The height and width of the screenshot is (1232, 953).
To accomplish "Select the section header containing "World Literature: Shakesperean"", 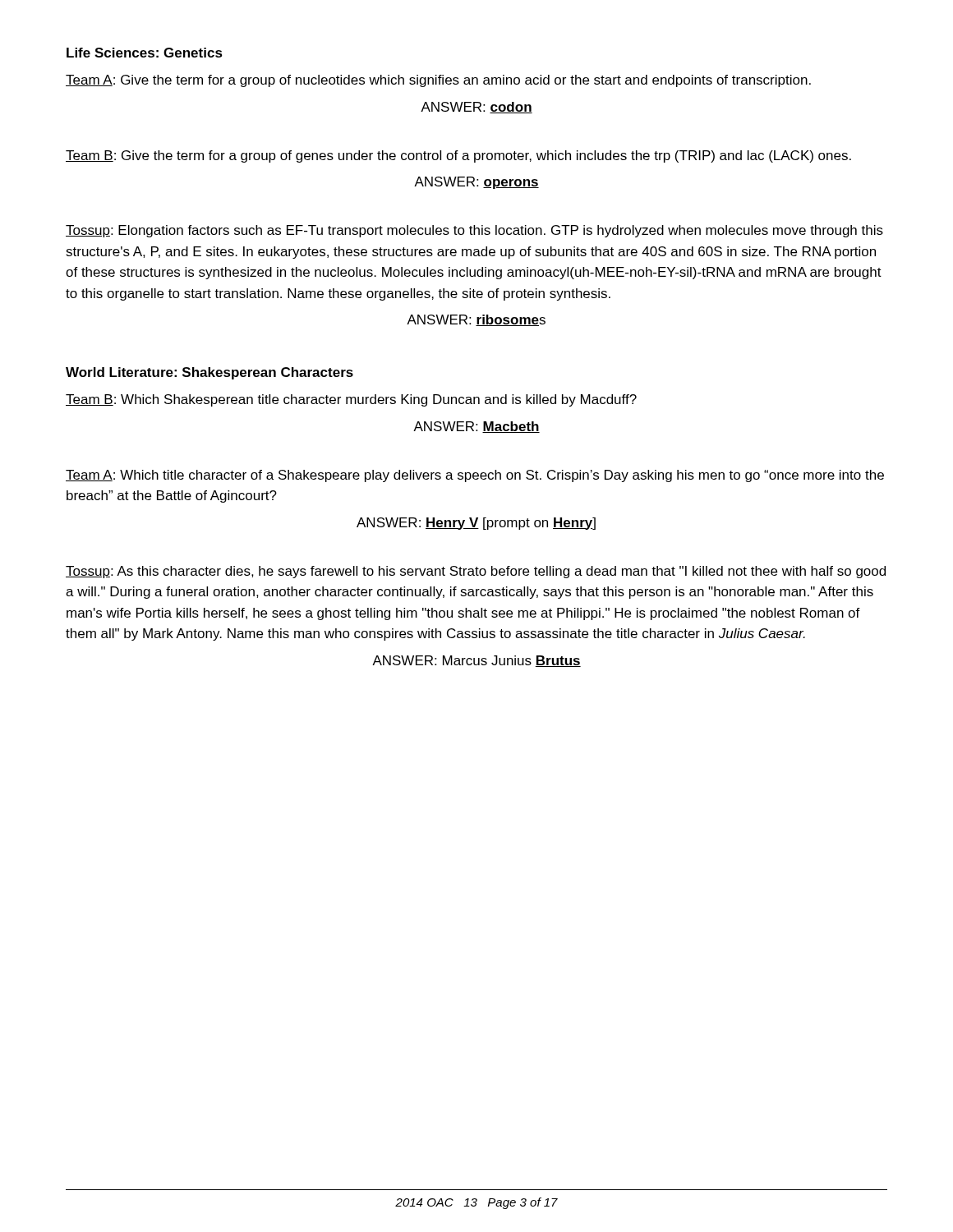I will [x=210, y=372].
